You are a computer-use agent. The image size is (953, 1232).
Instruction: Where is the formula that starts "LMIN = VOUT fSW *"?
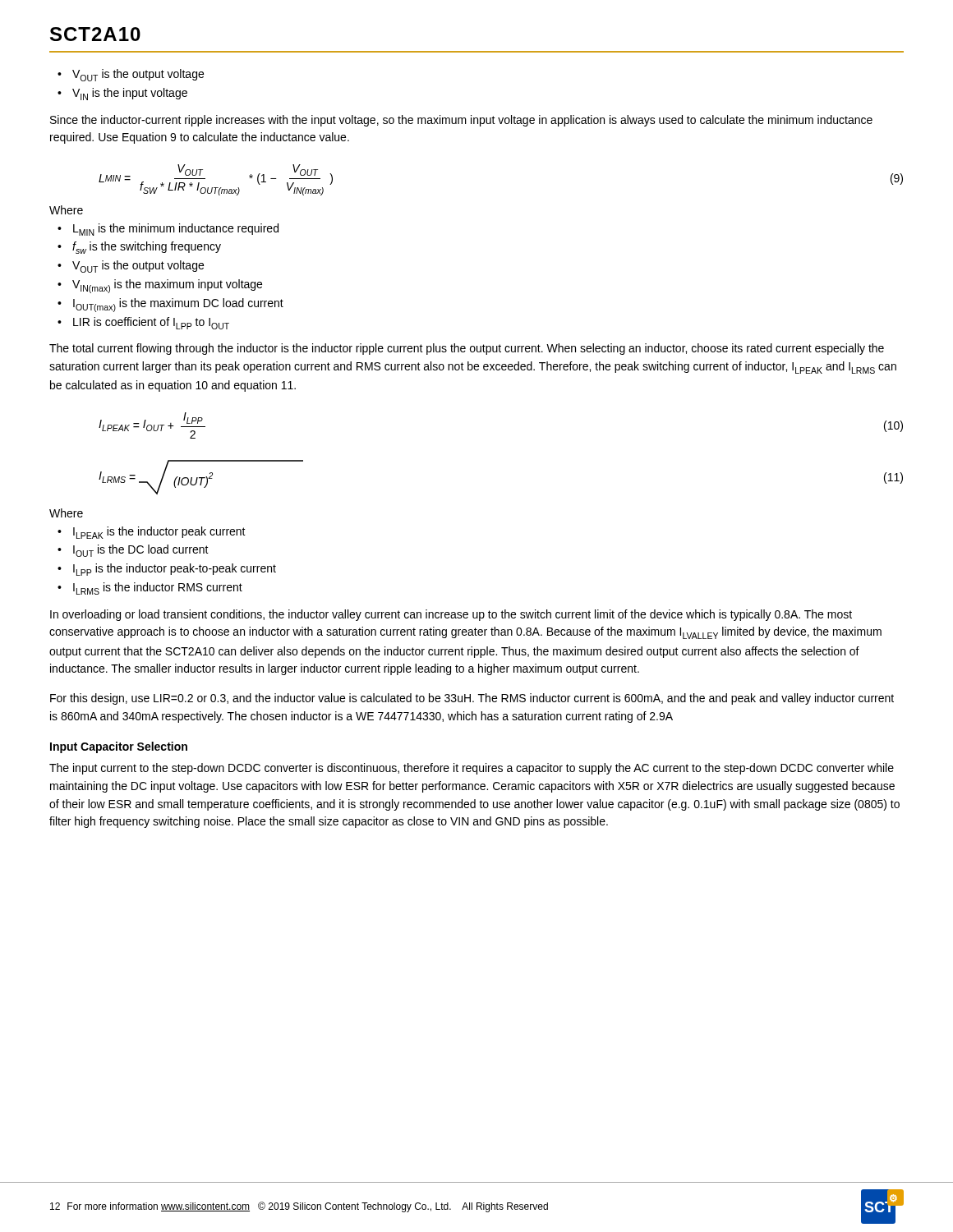click(x=190, y=179)
